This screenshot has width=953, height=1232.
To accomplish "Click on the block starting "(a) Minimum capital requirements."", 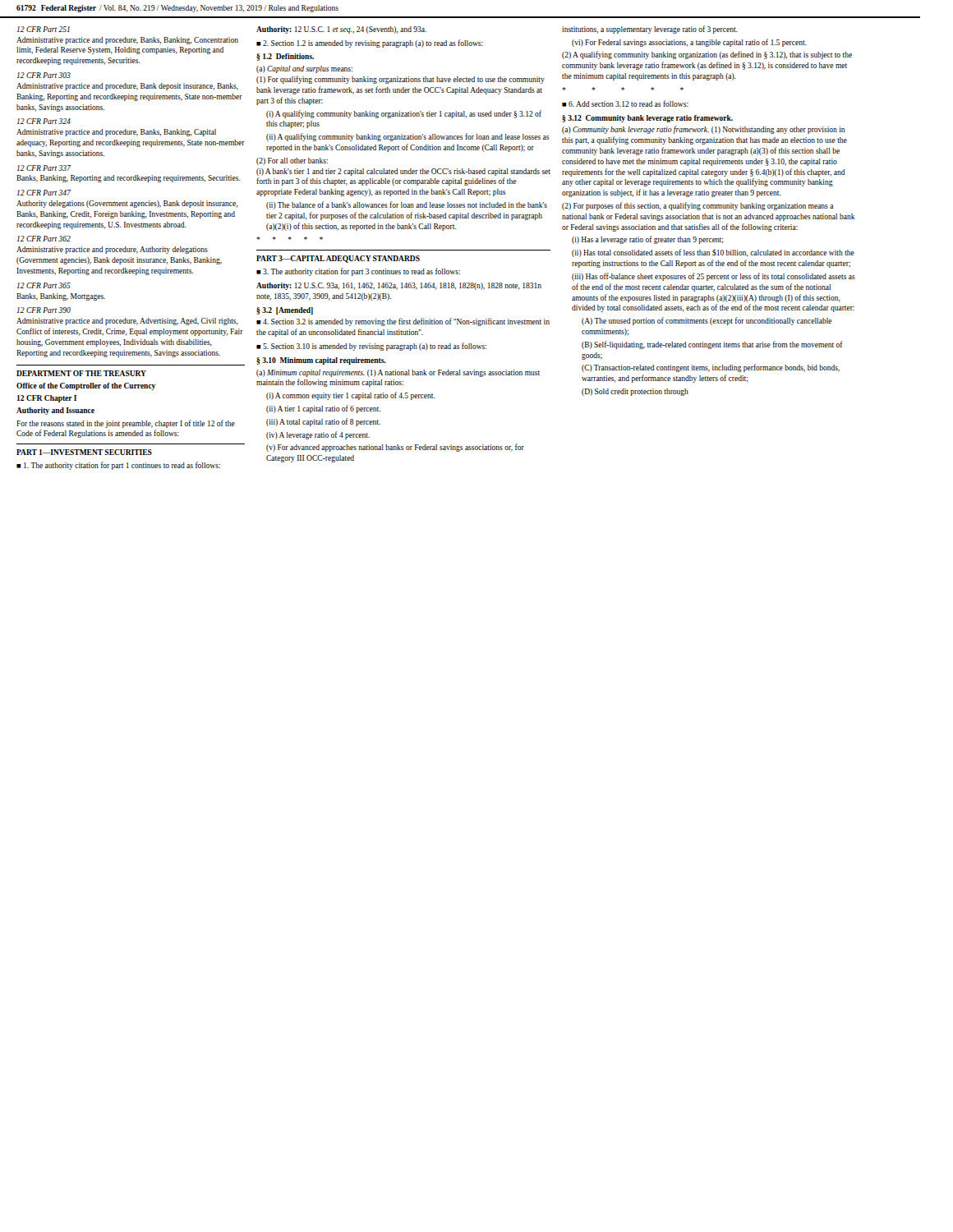I will 398,378.
